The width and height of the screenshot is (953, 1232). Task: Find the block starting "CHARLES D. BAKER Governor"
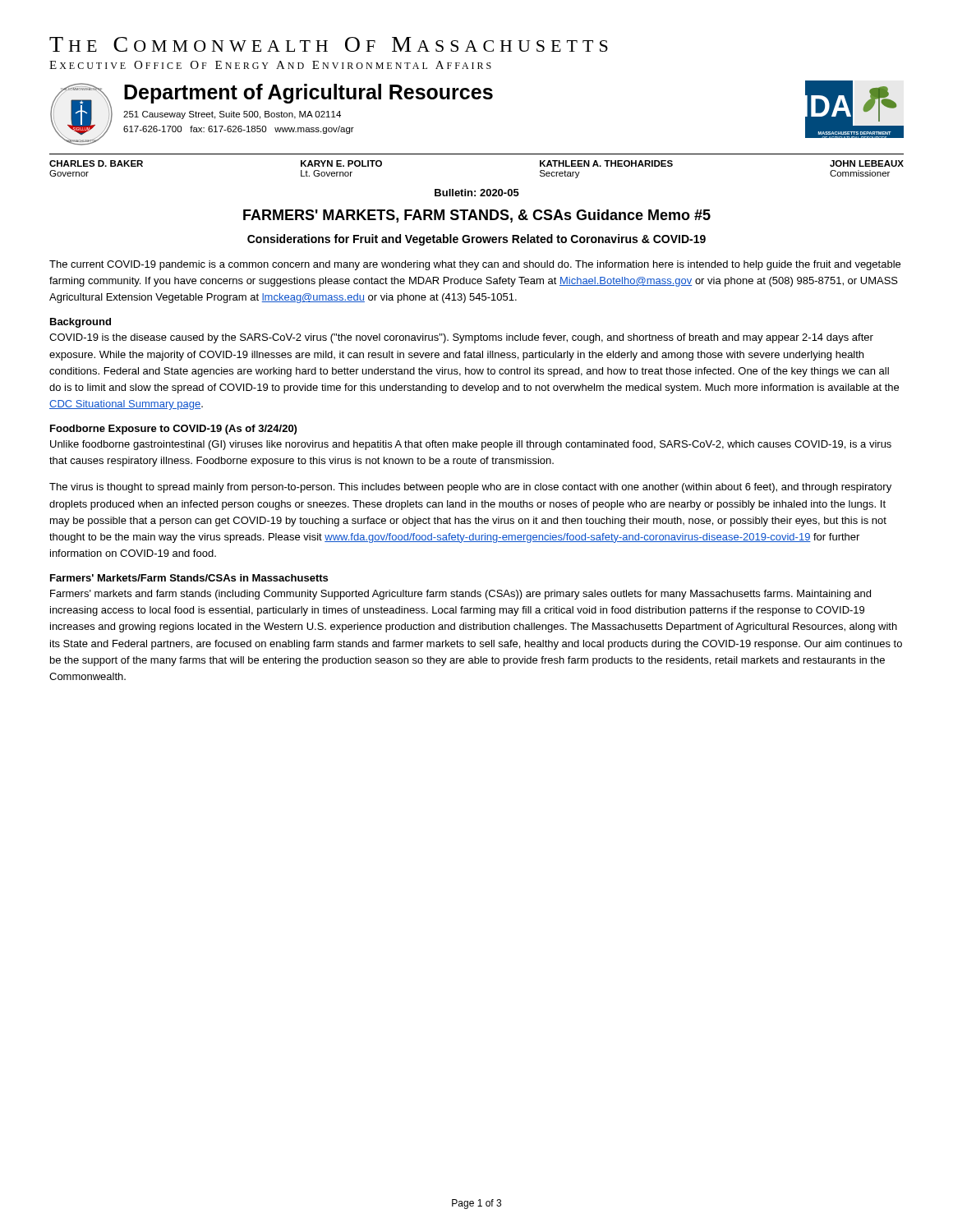click(x=103, y=163)
